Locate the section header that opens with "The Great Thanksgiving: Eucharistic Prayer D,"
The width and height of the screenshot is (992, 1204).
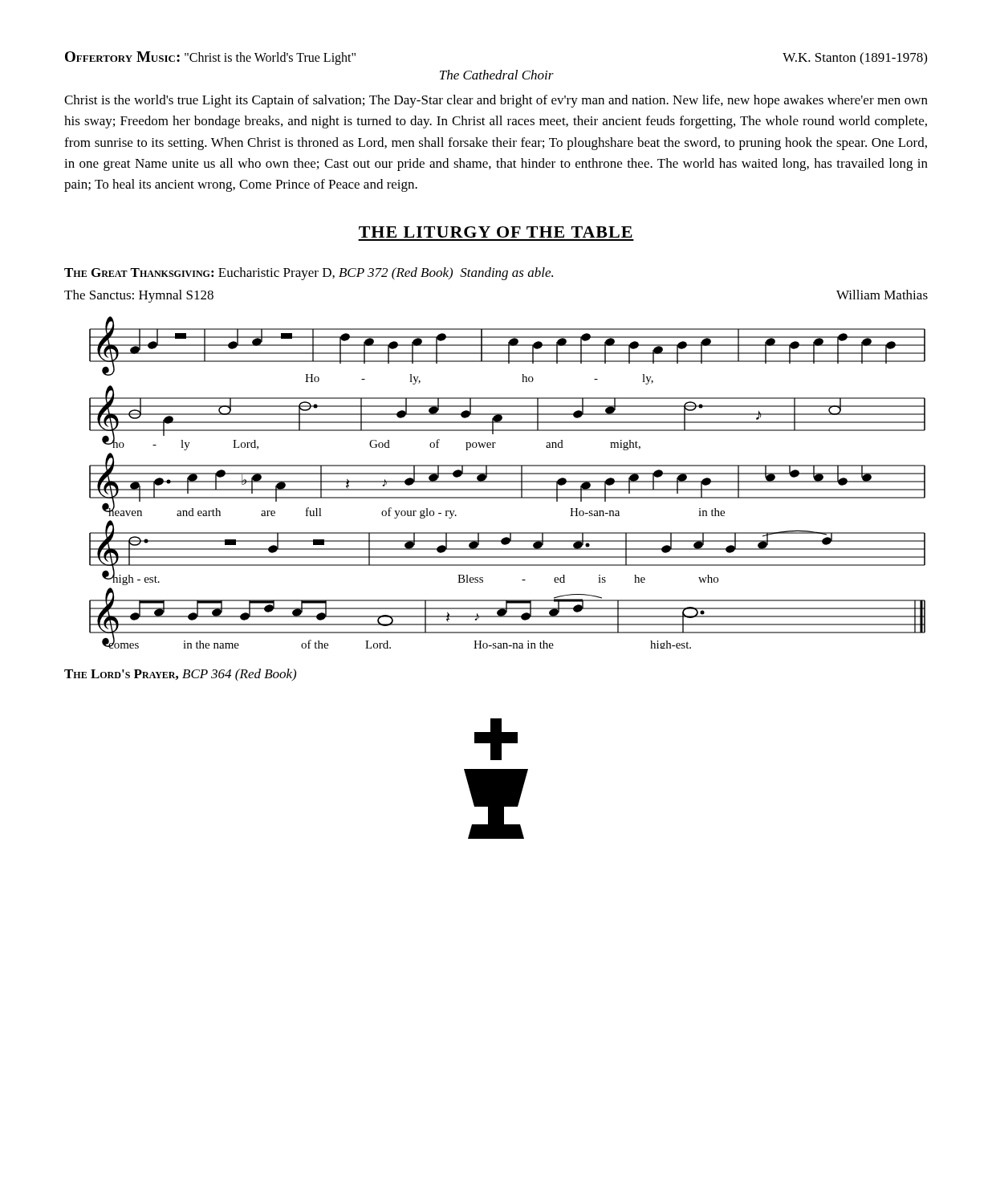pos(309,272)
